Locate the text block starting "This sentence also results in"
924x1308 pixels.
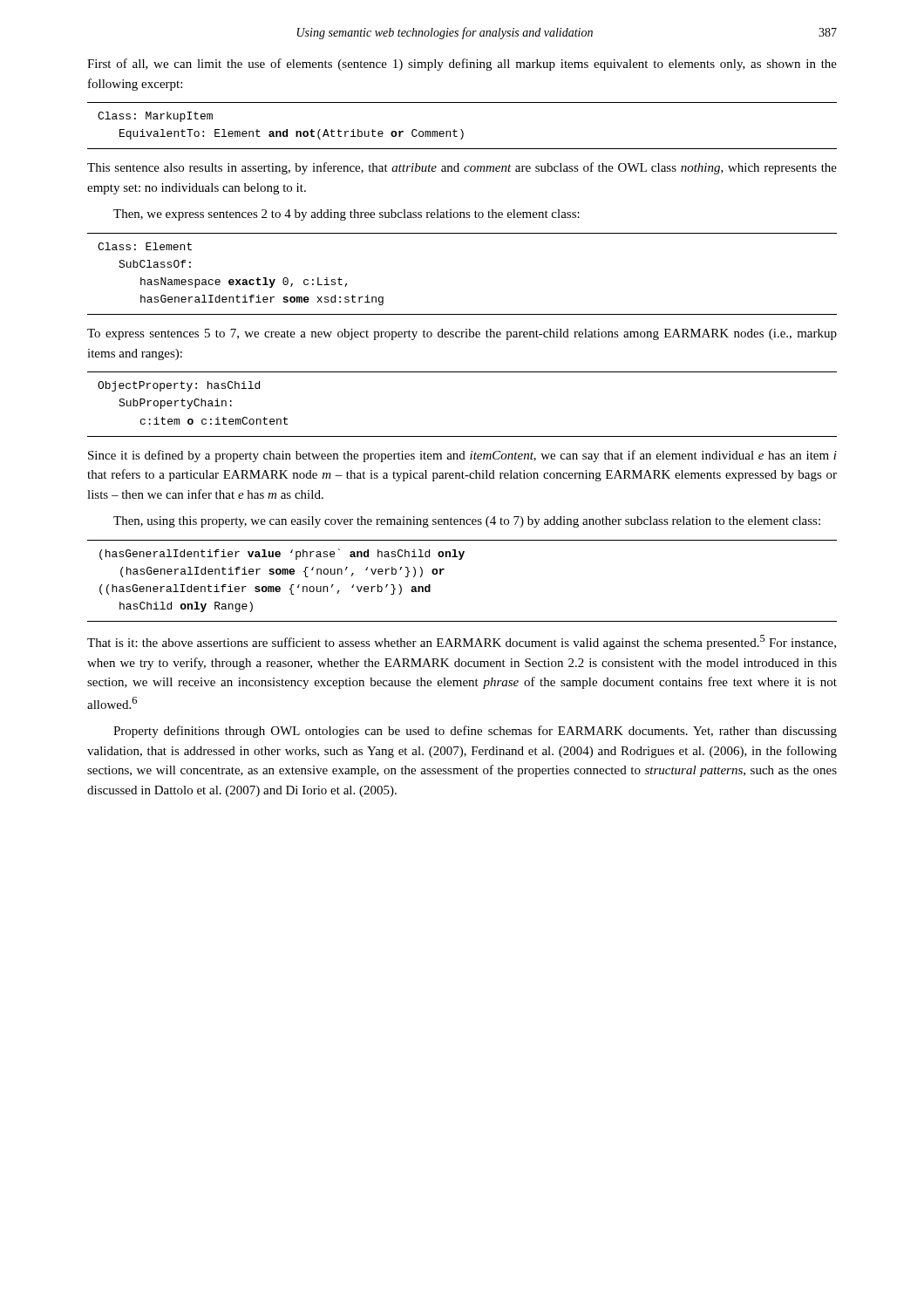point(462,177)
